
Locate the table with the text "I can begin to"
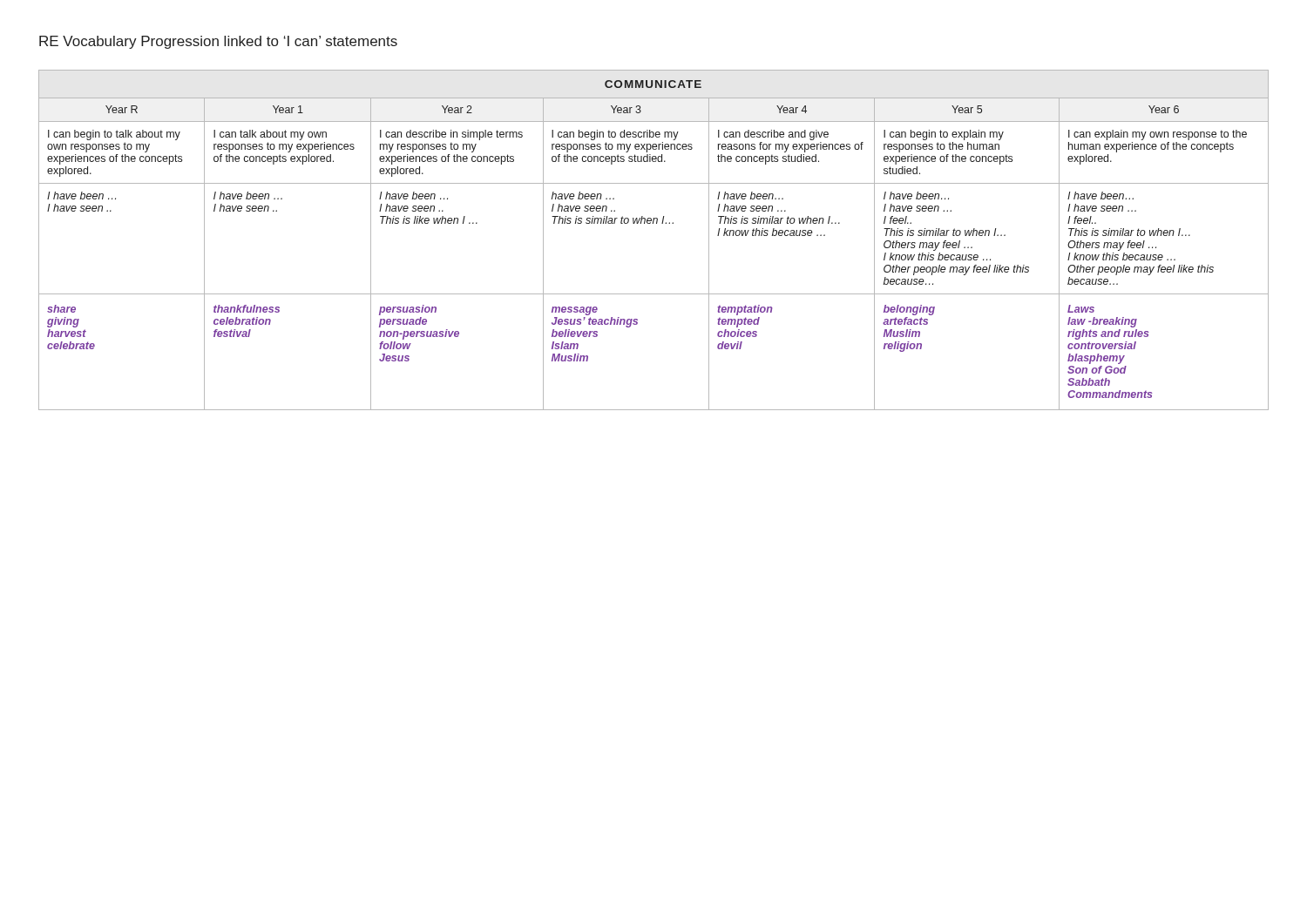654,240
